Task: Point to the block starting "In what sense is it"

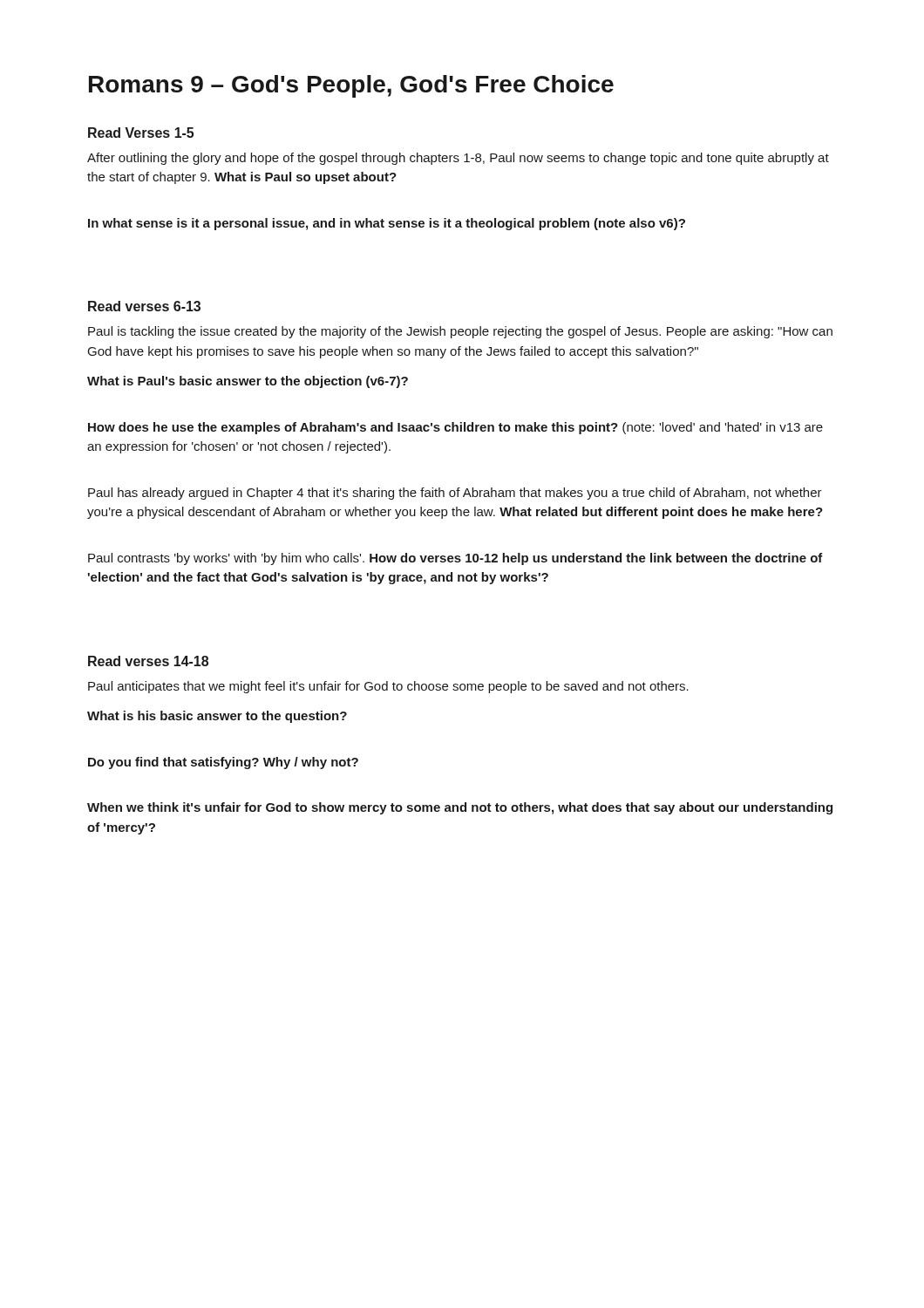Action: point(387,222)
